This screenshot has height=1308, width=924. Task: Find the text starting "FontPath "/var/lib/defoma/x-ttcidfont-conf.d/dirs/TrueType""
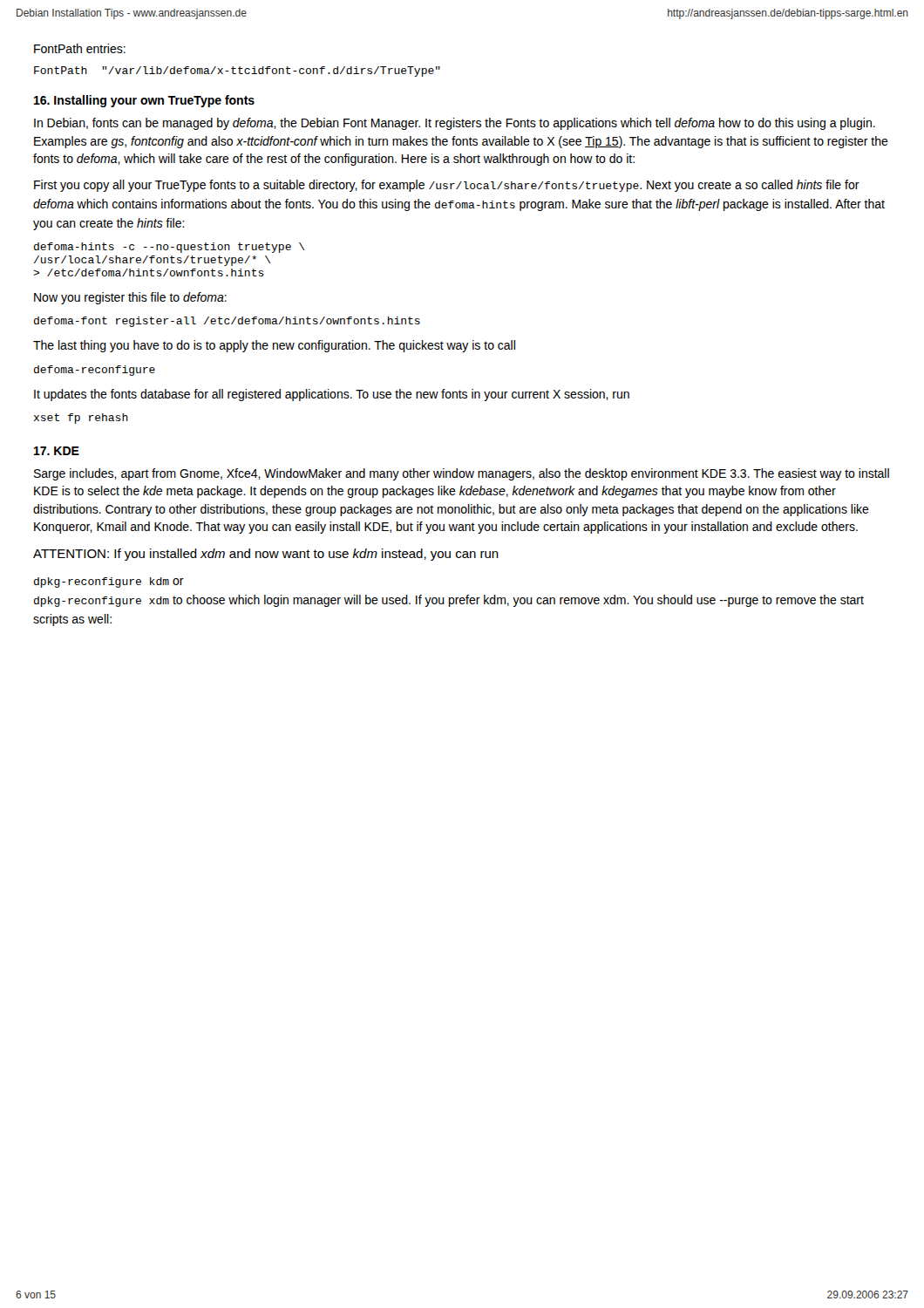coord(237,71)
